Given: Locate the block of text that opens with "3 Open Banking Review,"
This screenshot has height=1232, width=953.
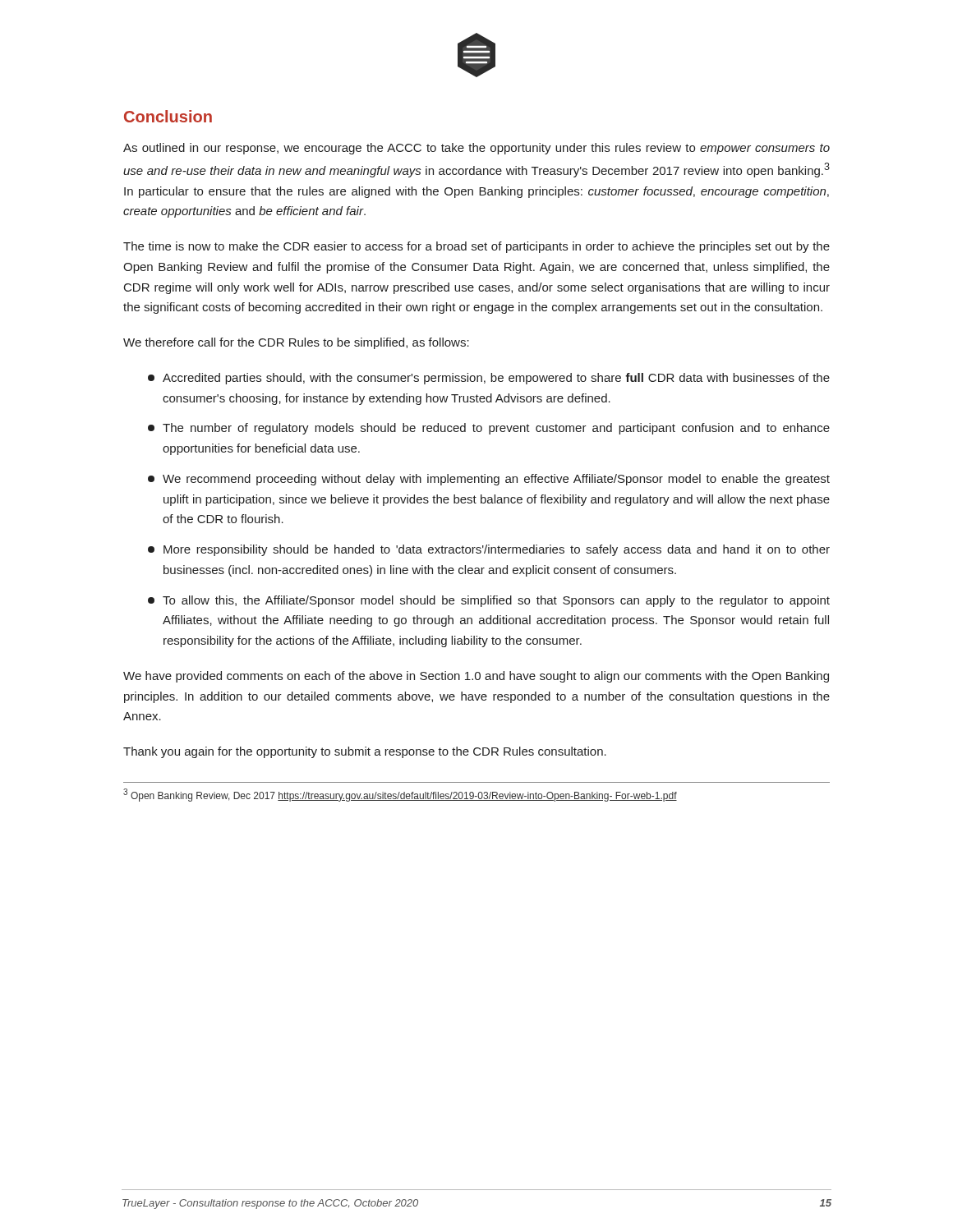Looking at the screenshot, I should pos(400,794).
